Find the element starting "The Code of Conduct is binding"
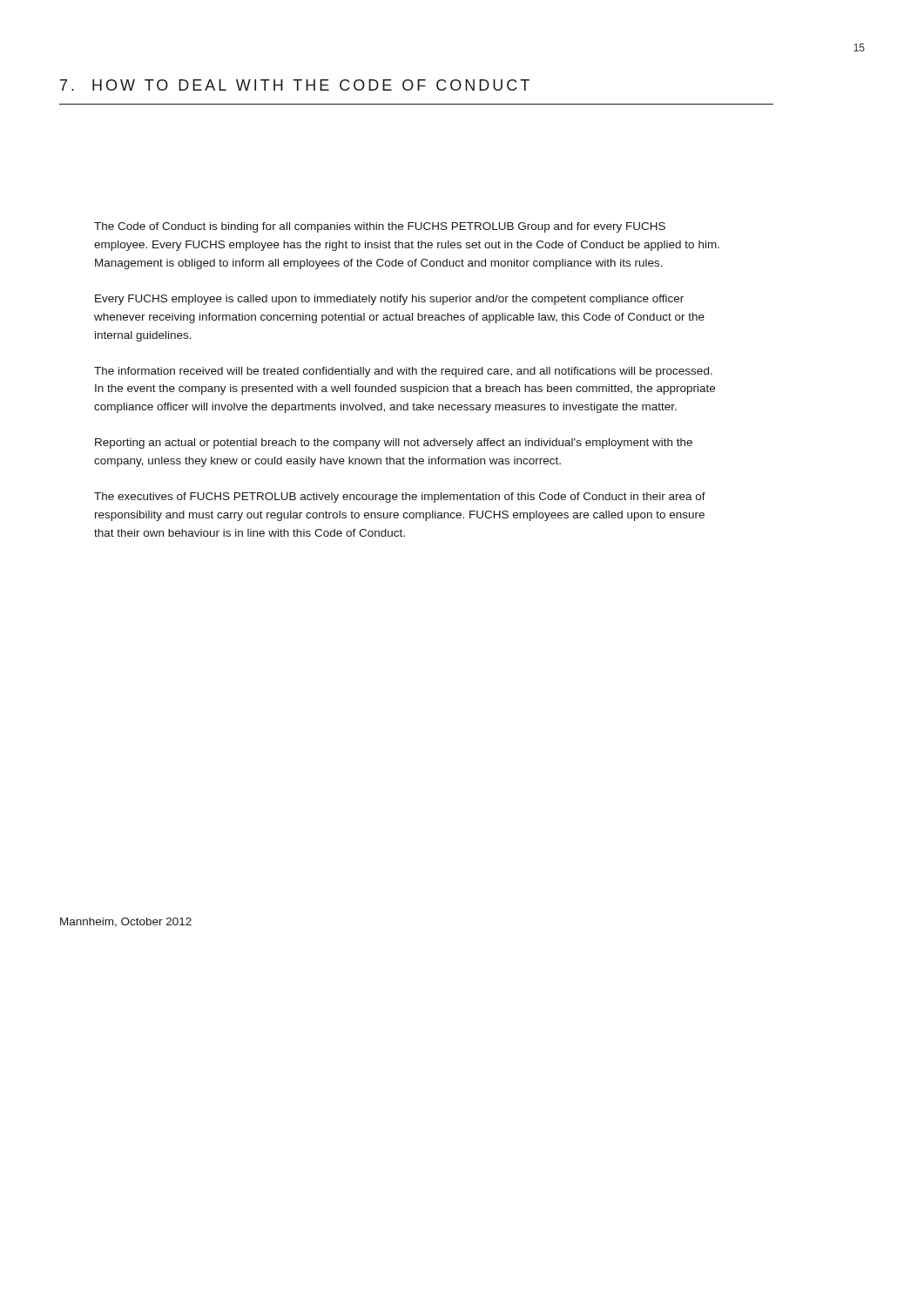This screenshot has height=1307, width=924. 407,244
